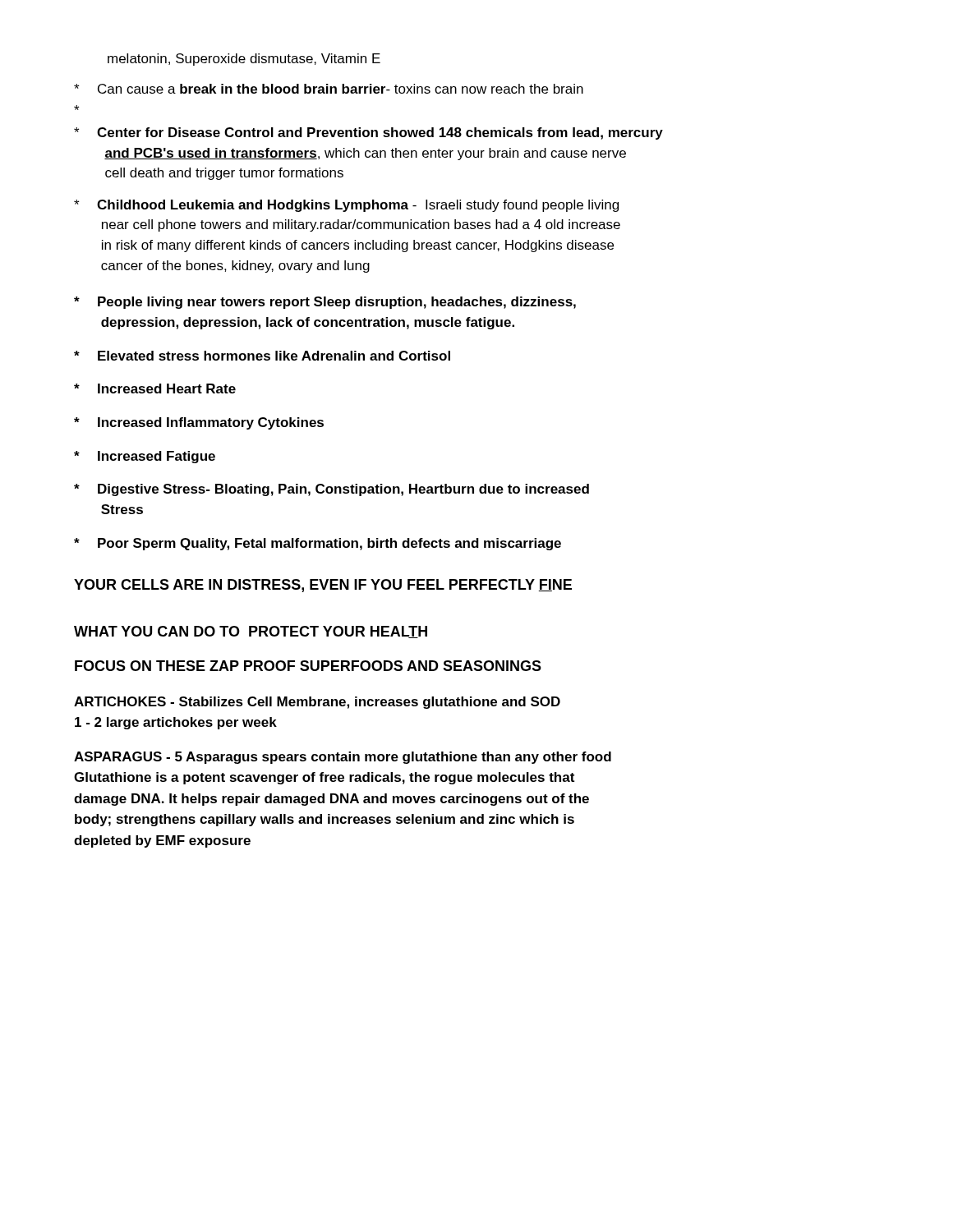Viewport: 953px width, 1232px height.
Task: Find the block on this page that starts "ARTICHOKES - Stabilizes"
Action: pyautogui.click(x=317, y=712)
